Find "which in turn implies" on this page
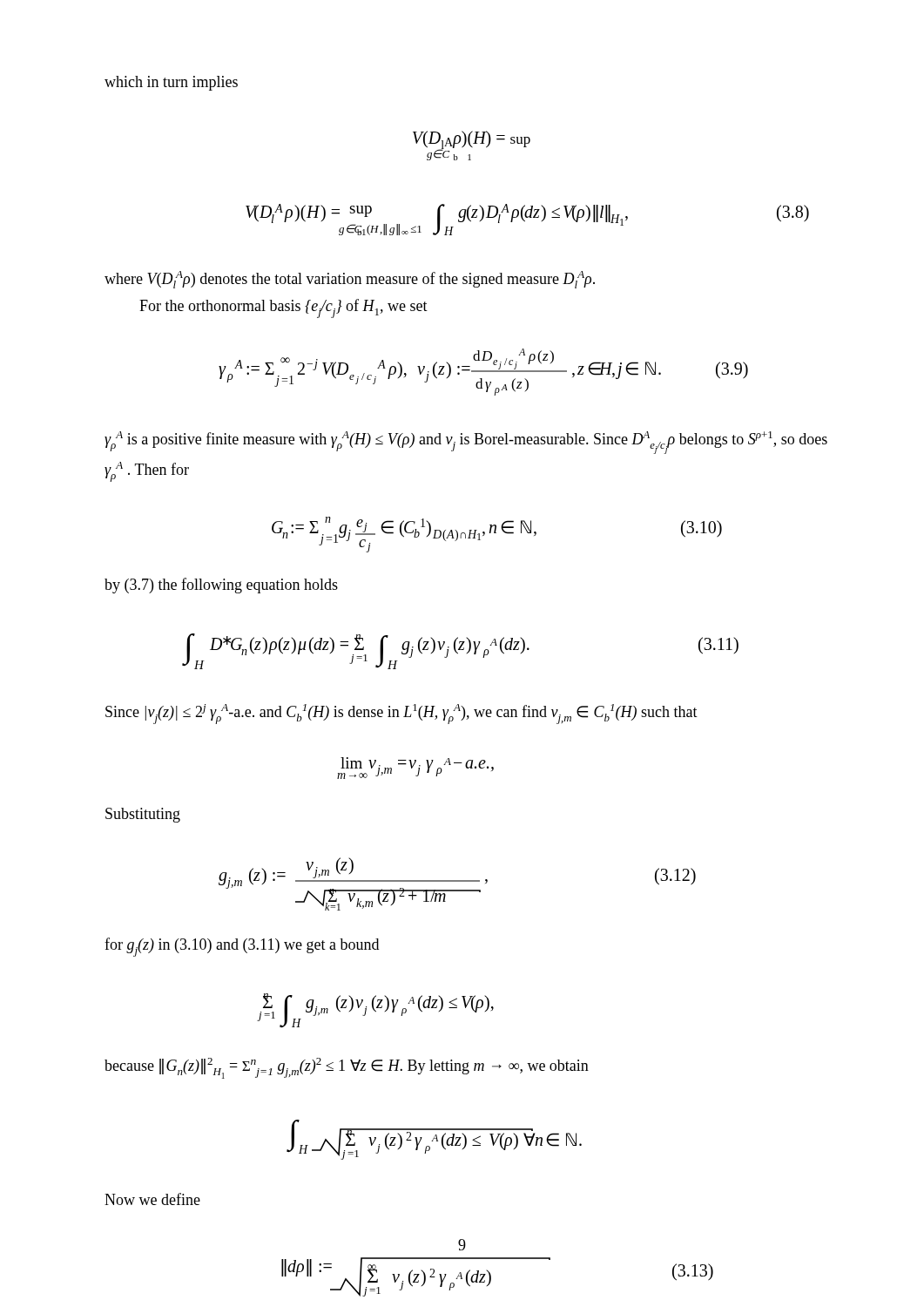The height and width of the screenshot is (1307, 924). click(x=171, y=83)
